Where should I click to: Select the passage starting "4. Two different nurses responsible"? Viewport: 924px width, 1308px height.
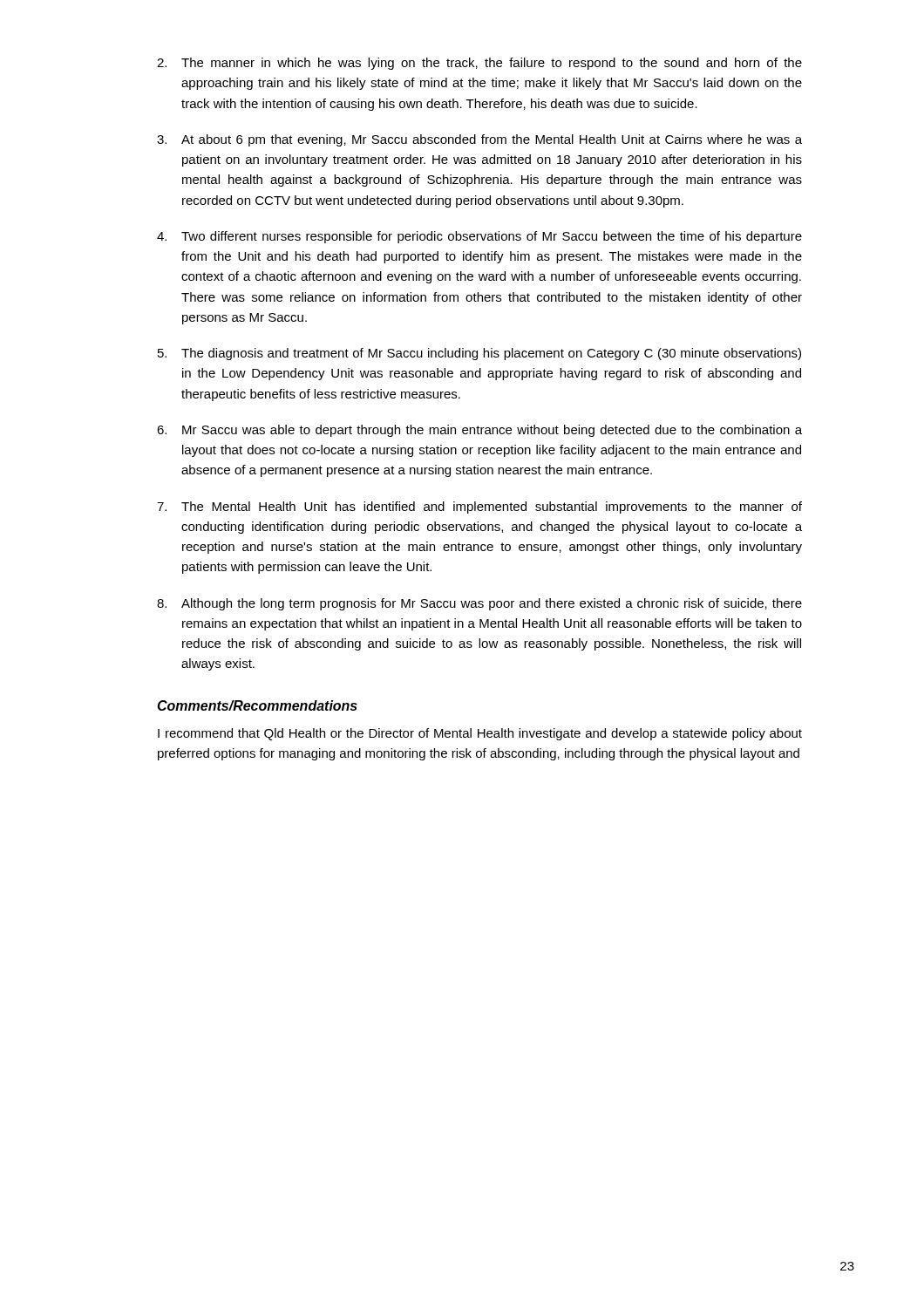coord(479,276)
